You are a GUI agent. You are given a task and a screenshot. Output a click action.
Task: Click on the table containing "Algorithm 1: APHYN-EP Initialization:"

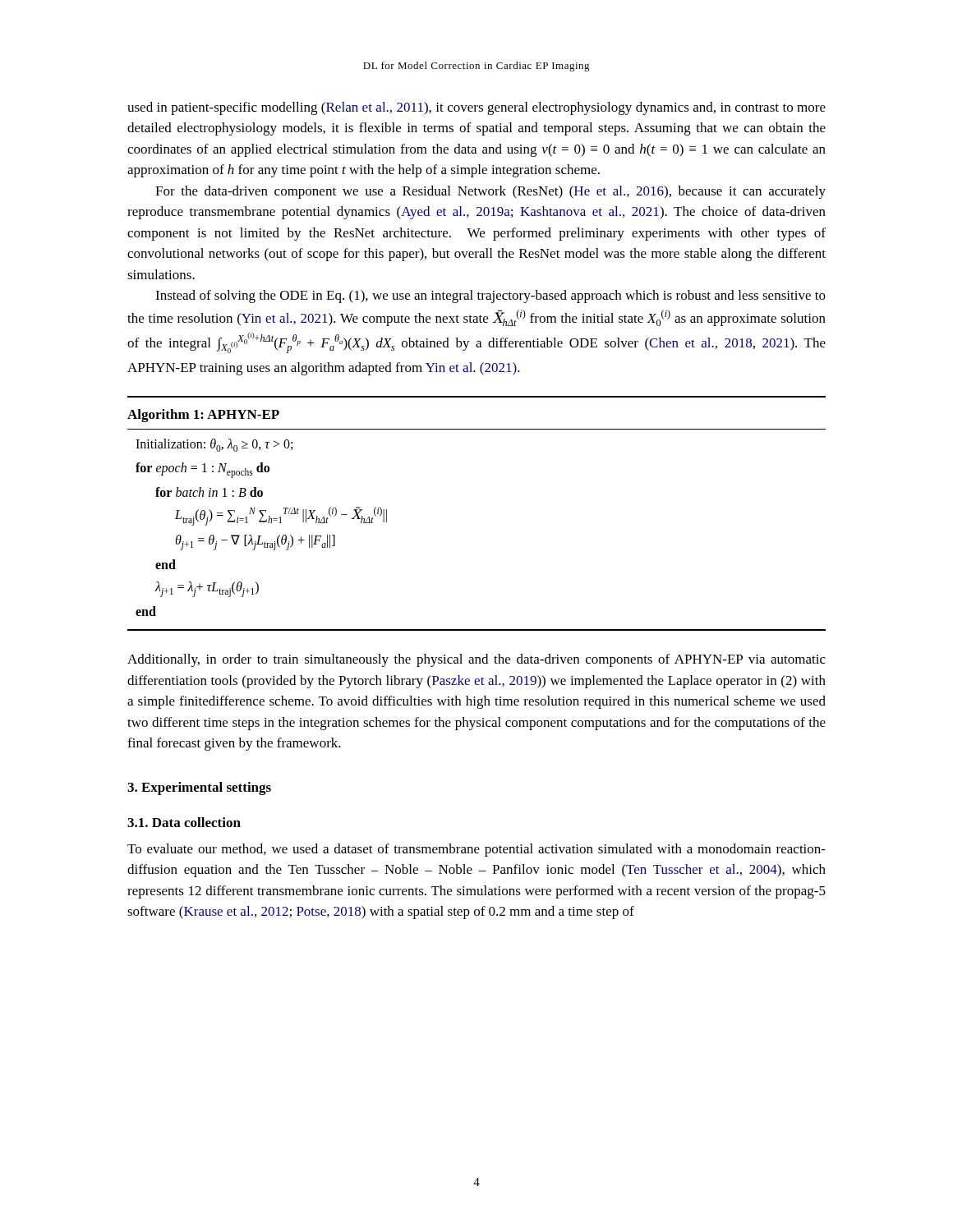(x=476, y=513)
